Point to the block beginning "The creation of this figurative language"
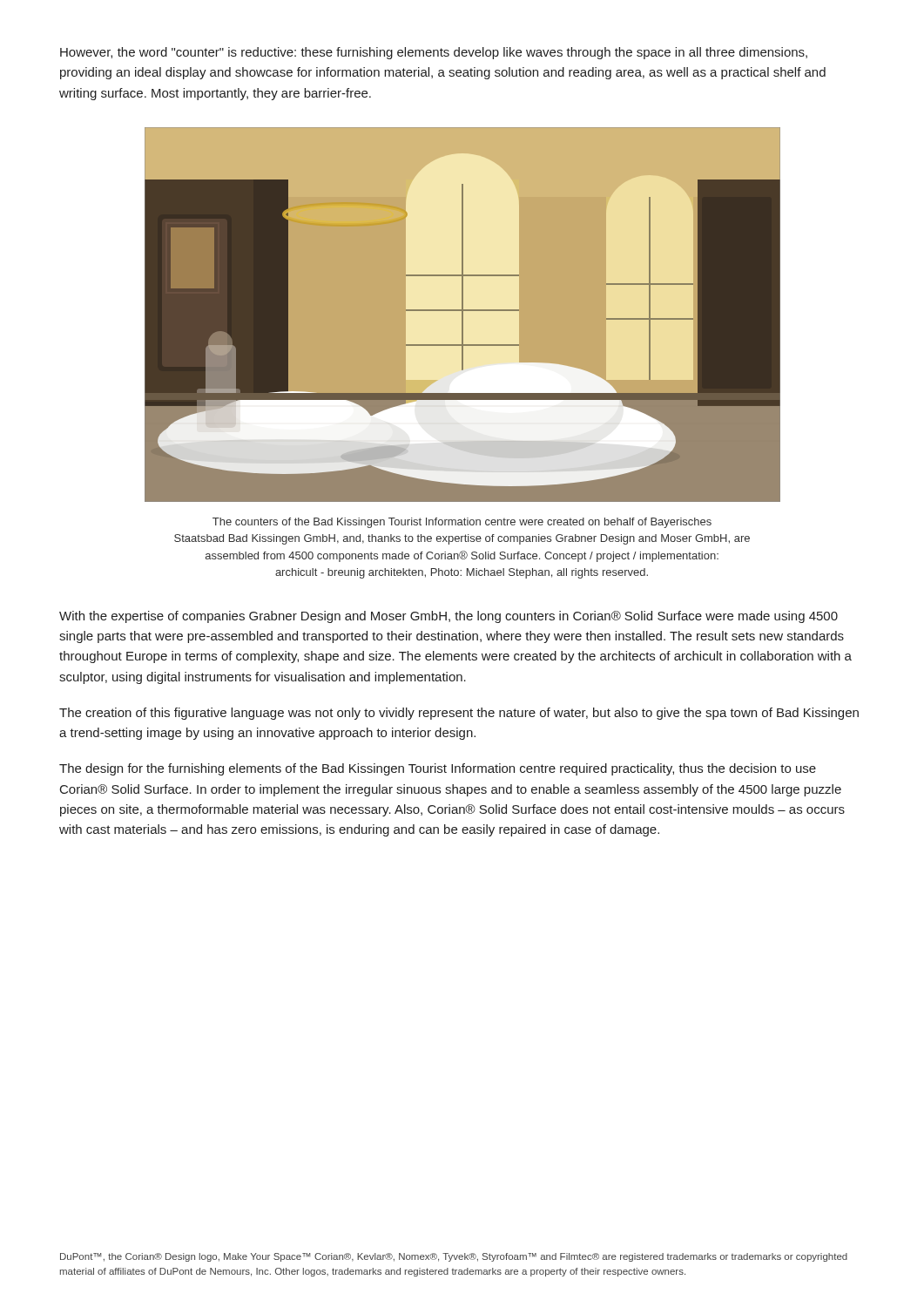 (459, 722)
